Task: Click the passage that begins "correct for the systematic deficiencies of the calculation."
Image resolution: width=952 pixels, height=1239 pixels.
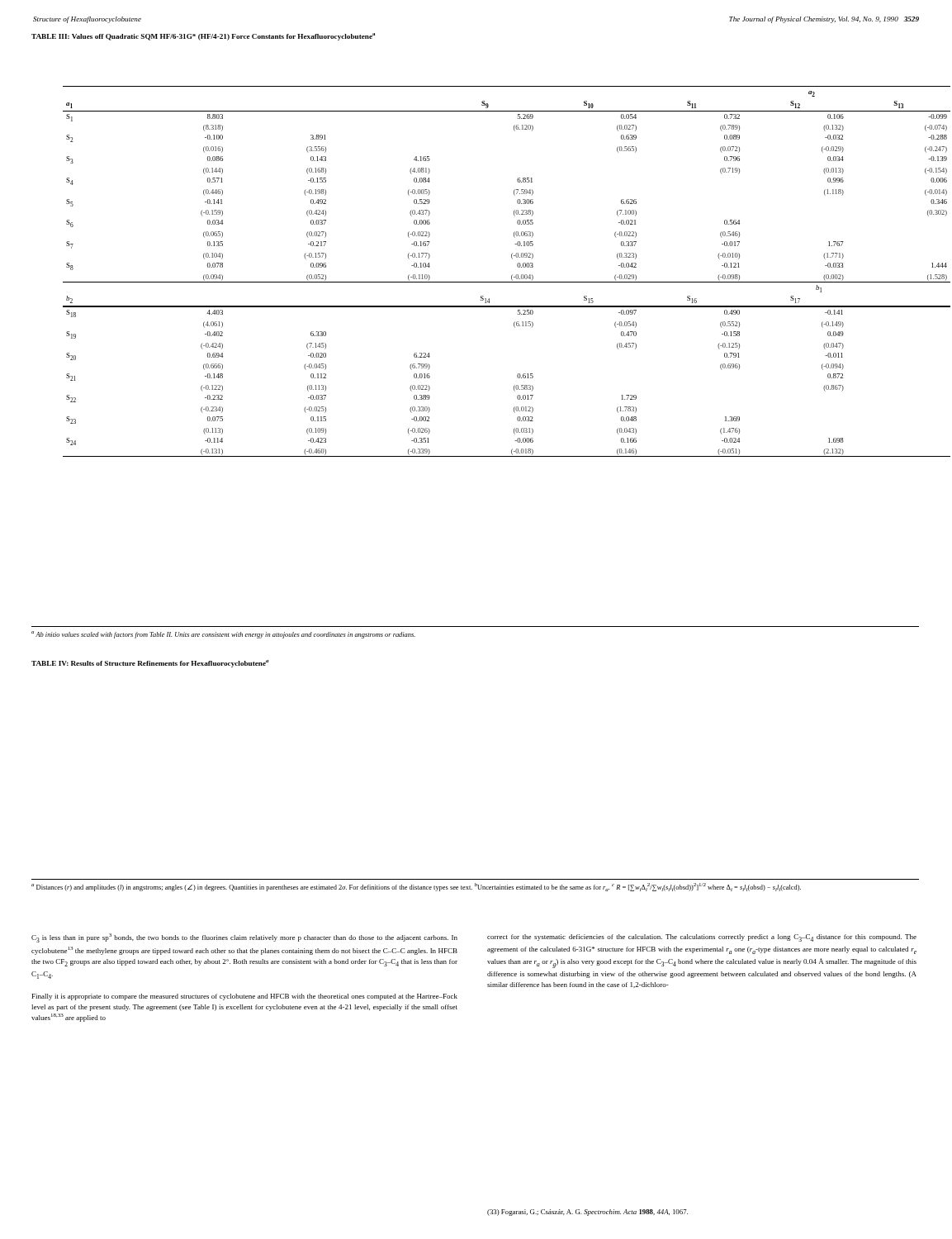Action: 702,961
